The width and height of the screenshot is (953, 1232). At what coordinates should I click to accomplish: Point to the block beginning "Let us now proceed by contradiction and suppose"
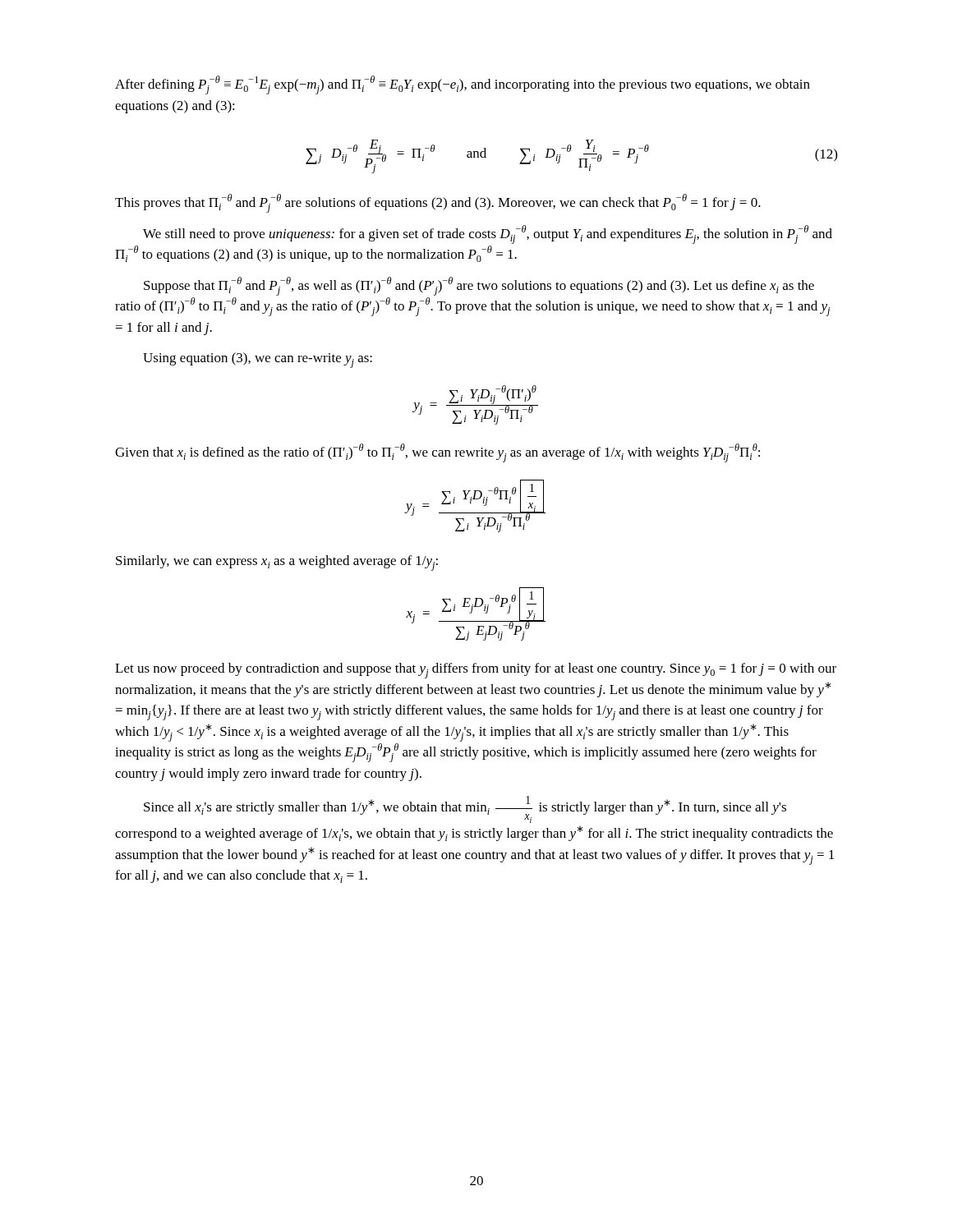coord(476,671)
